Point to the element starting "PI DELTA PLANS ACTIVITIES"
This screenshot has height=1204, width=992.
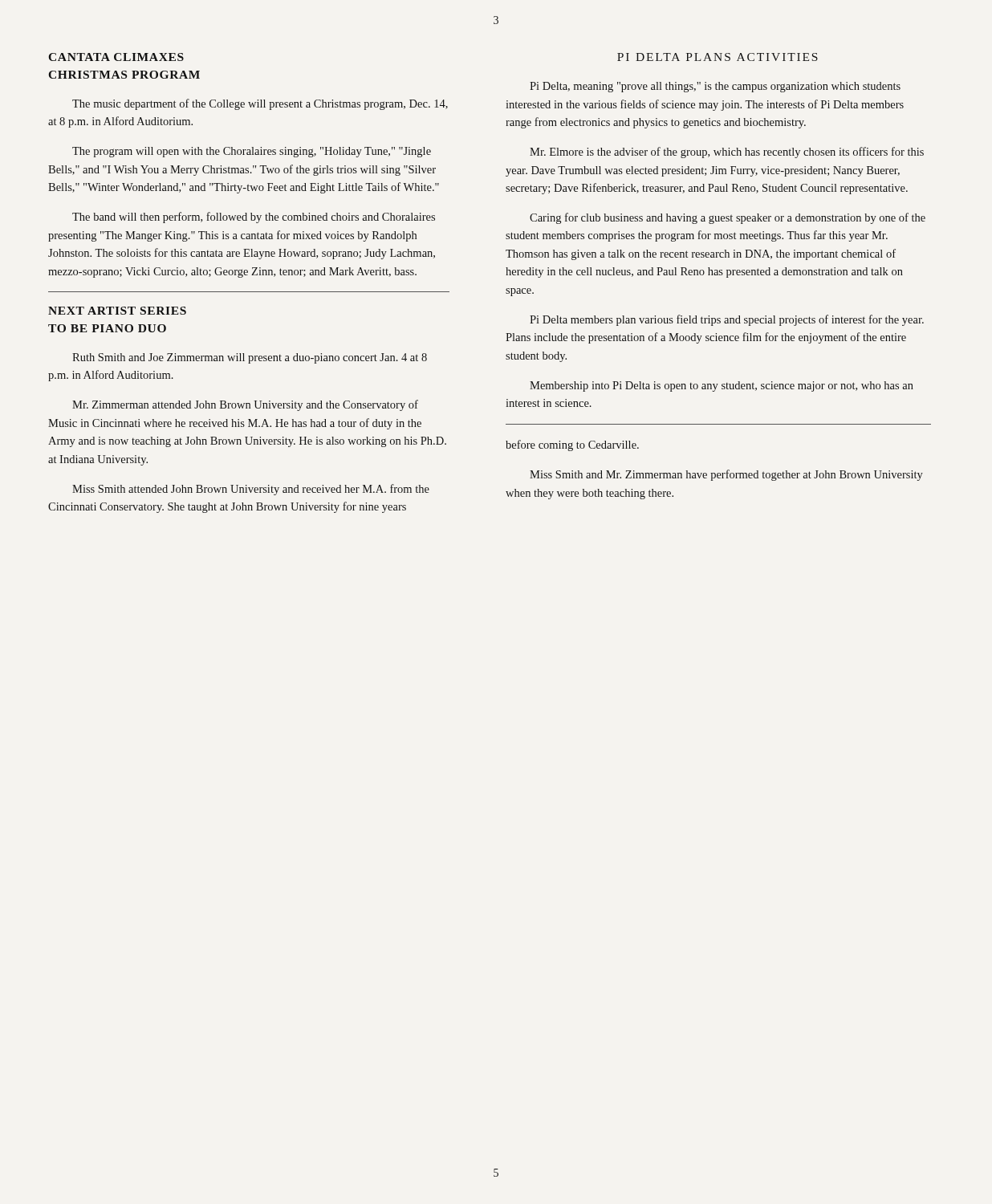coord(718,57)
